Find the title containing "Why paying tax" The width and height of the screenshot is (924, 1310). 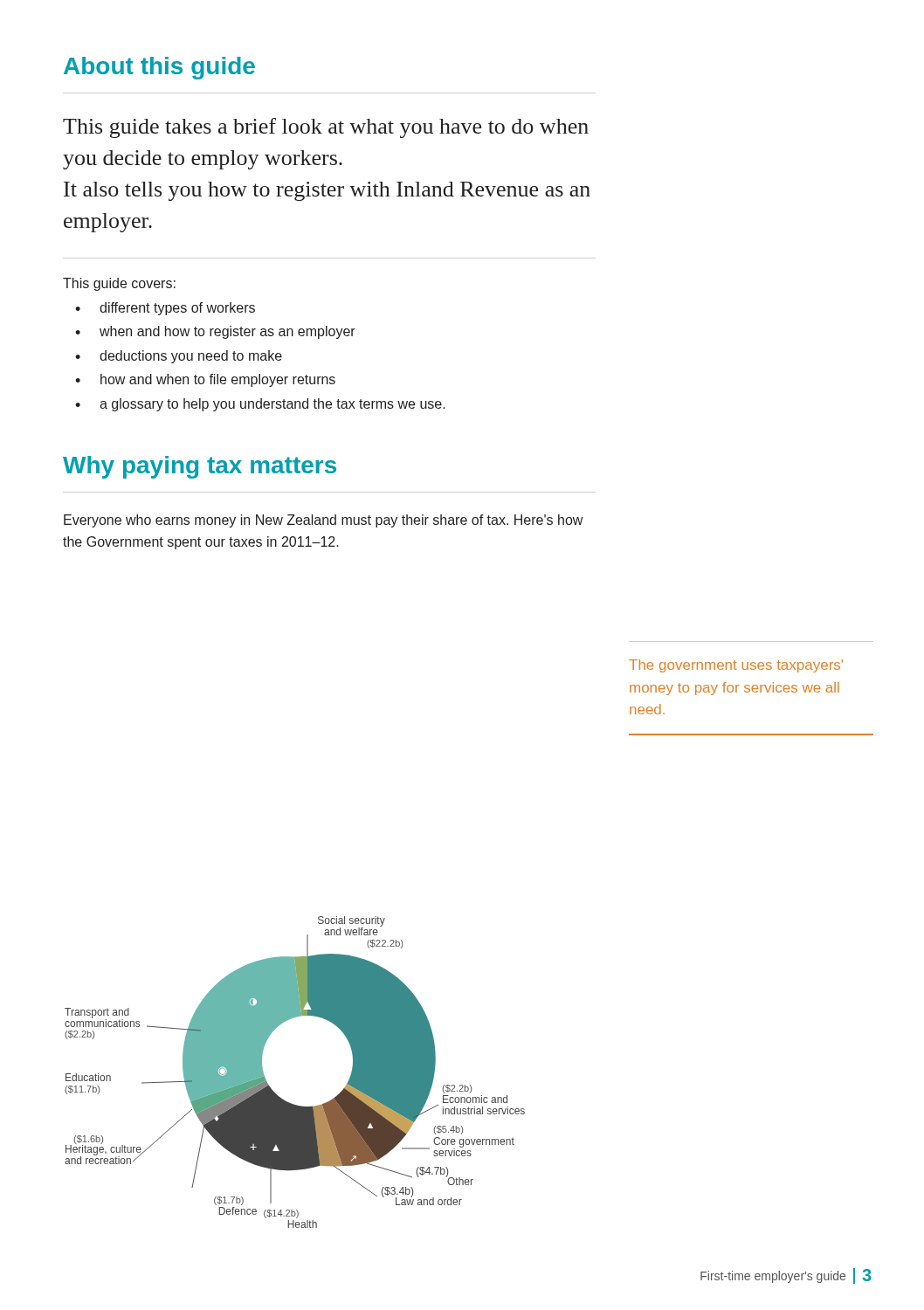pos(329,466)
